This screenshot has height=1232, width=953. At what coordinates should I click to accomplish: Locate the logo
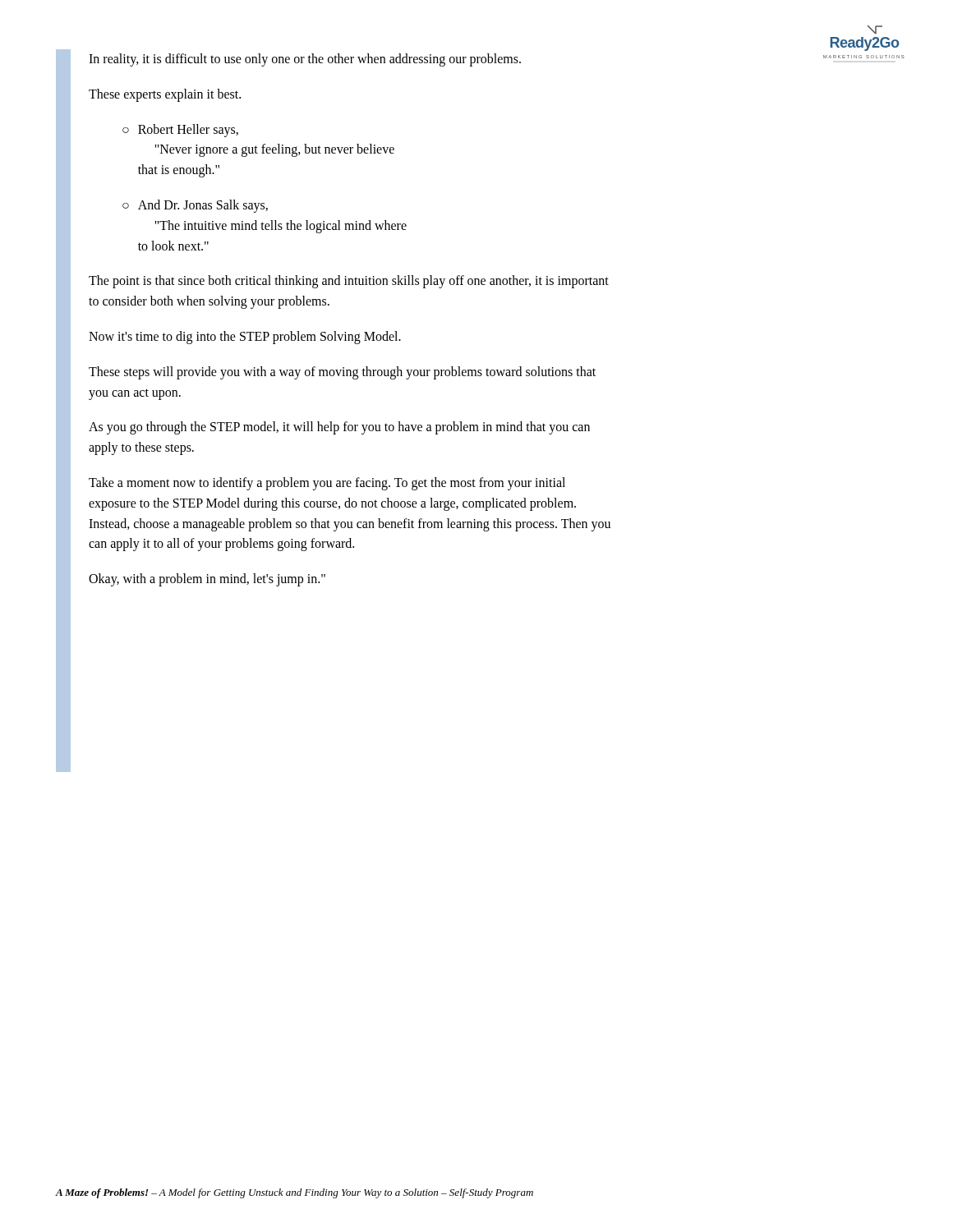tap(860, 46)
